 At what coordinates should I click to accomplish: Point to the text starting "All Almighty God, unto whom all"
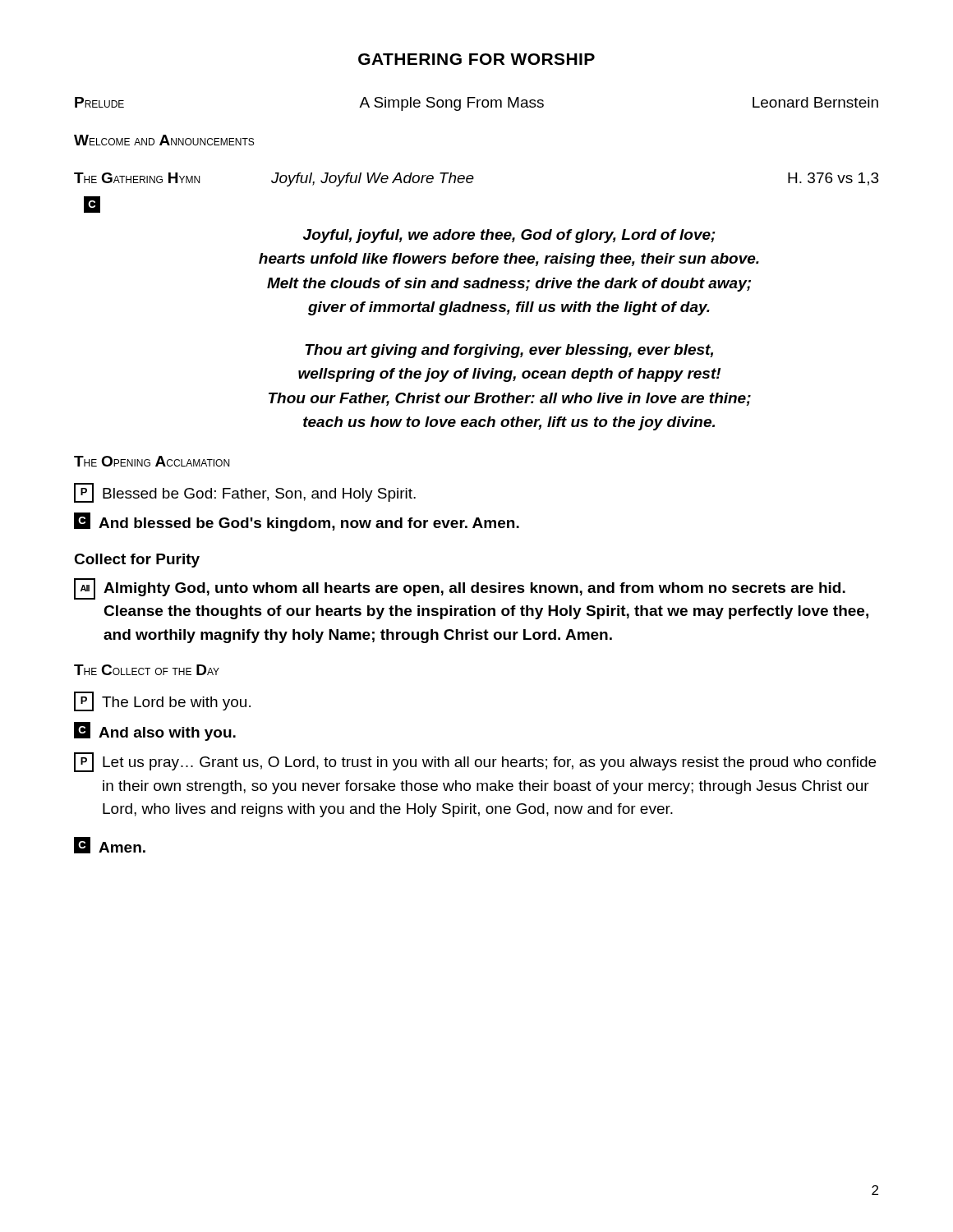(x=476, y=611)
